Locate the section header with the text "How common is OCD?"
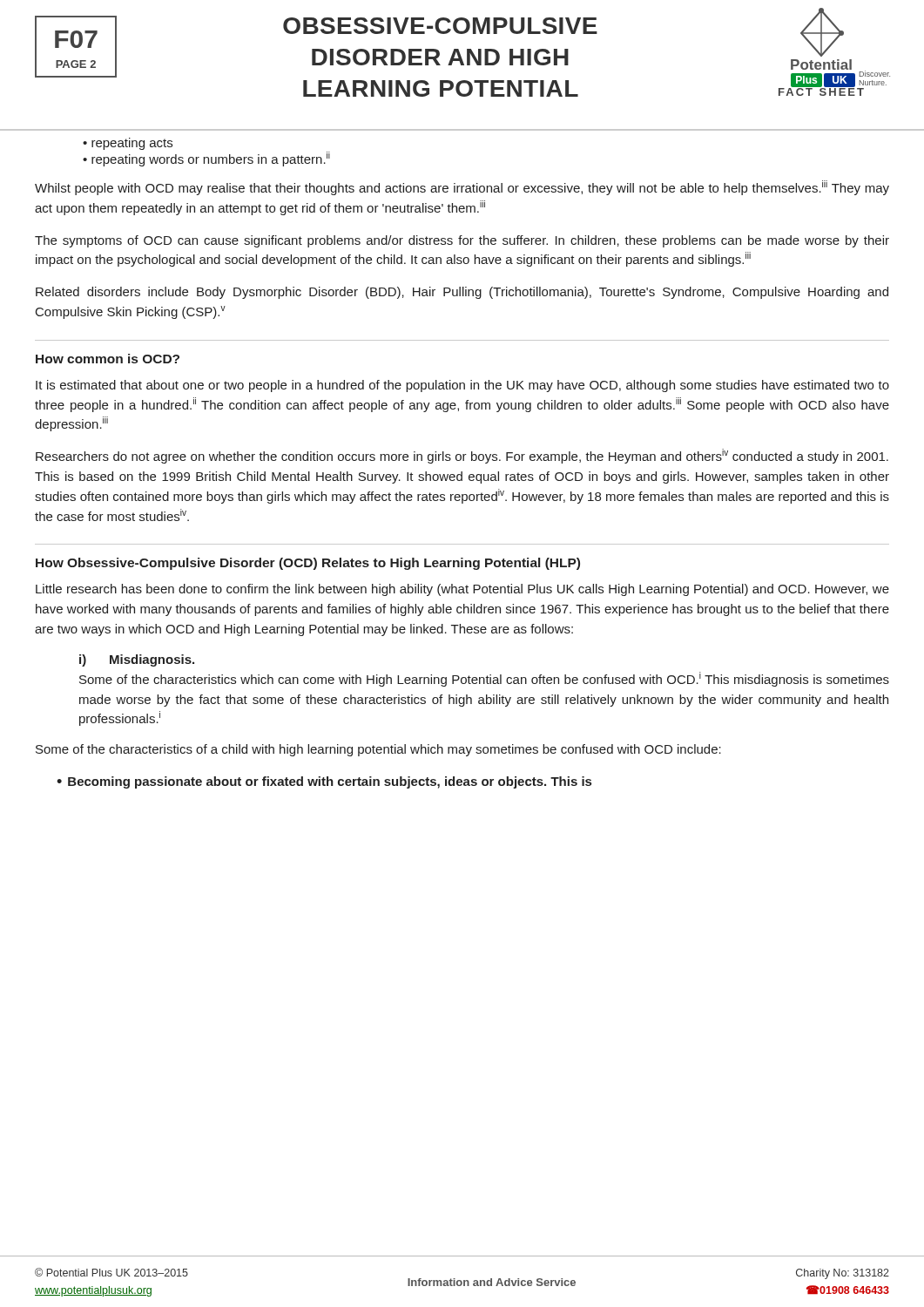Viewport: 924px width, 1307px height. coord(108,358)
